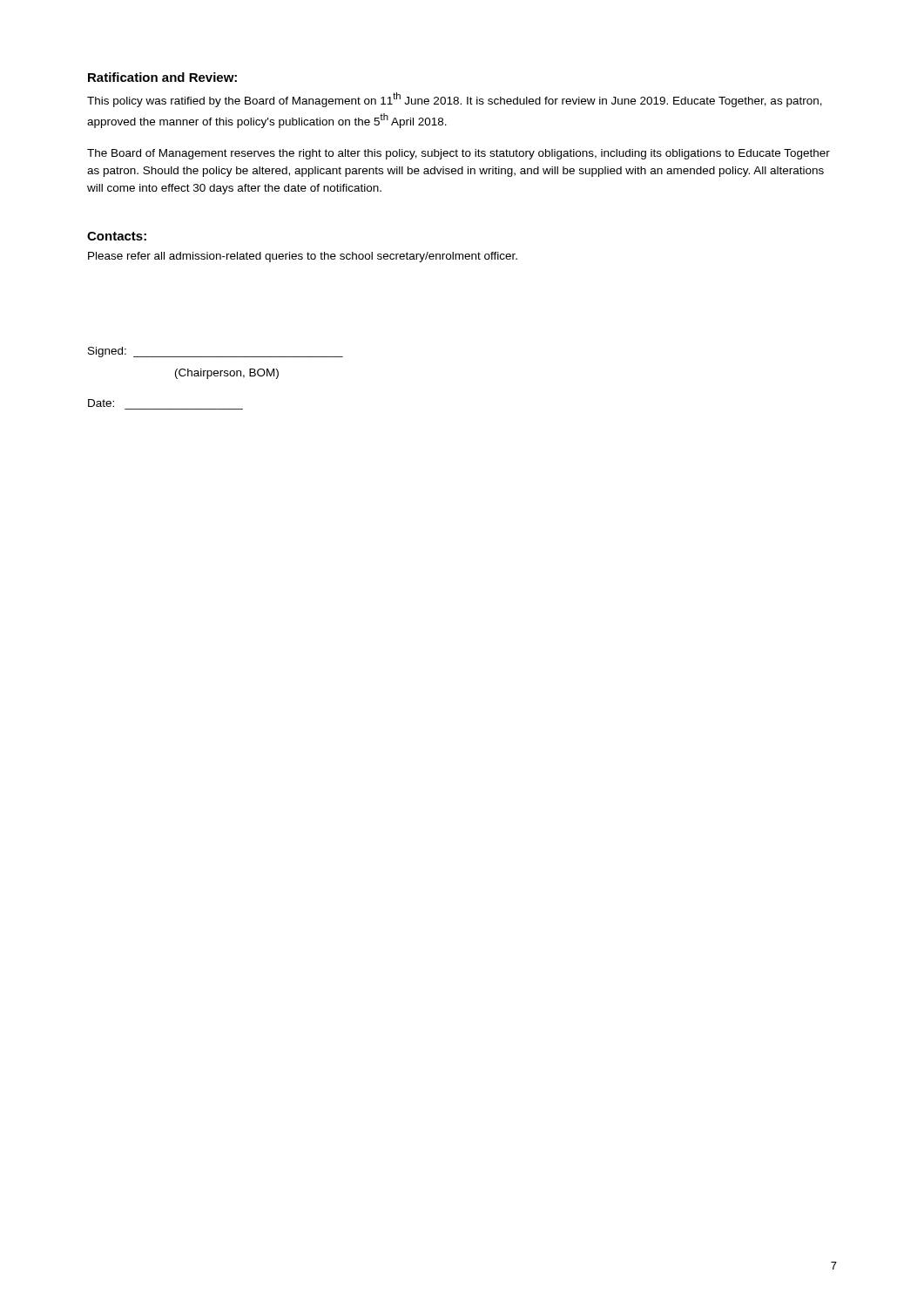Viewport: 924px width, 1307px height.
Task: Select the text block containing "Please refer all admission-related queries to the school"
Action: click(303, 256)
